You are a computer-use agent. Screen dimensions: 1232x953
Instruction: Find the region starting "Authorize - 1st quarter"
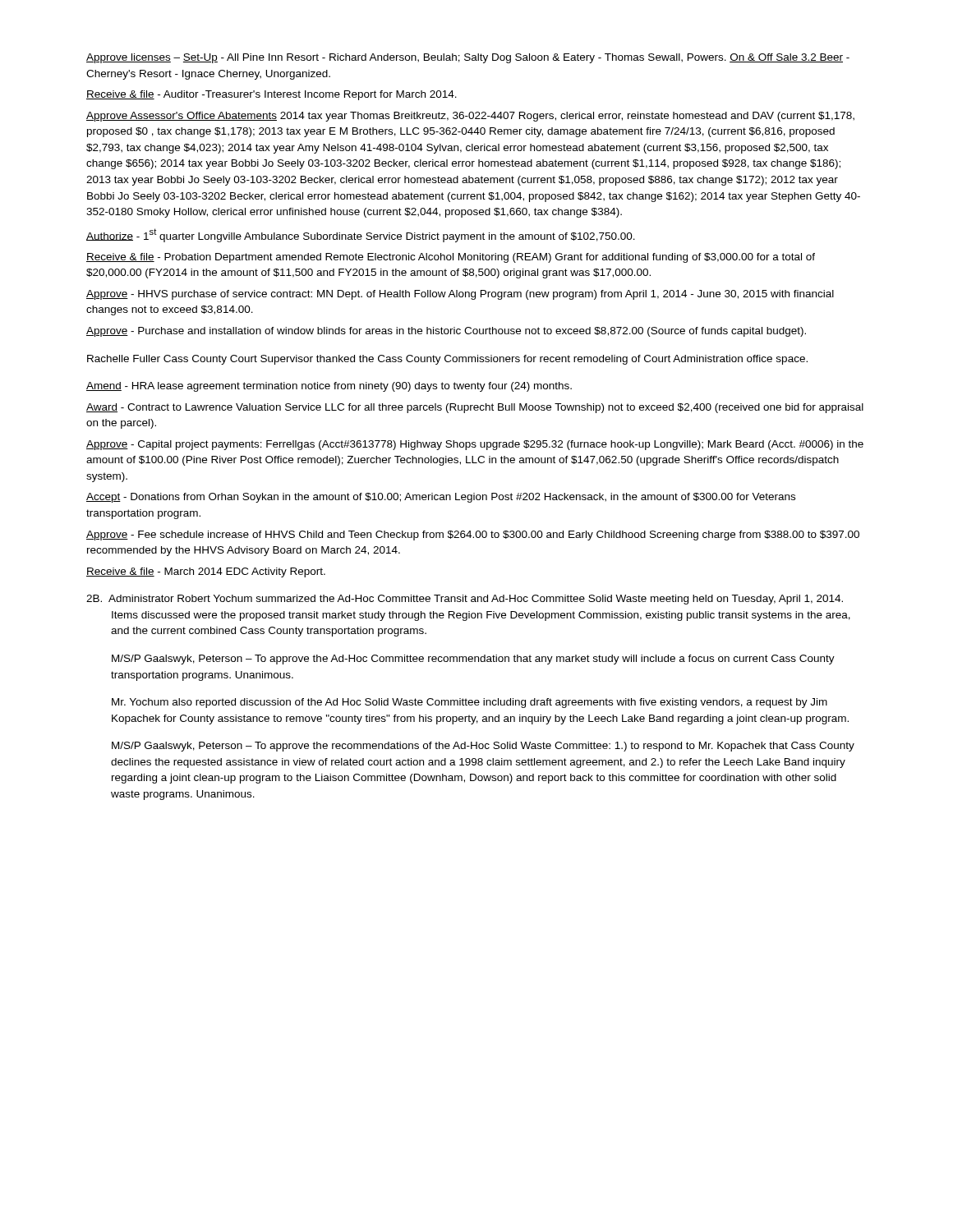[x=361, y=234]
